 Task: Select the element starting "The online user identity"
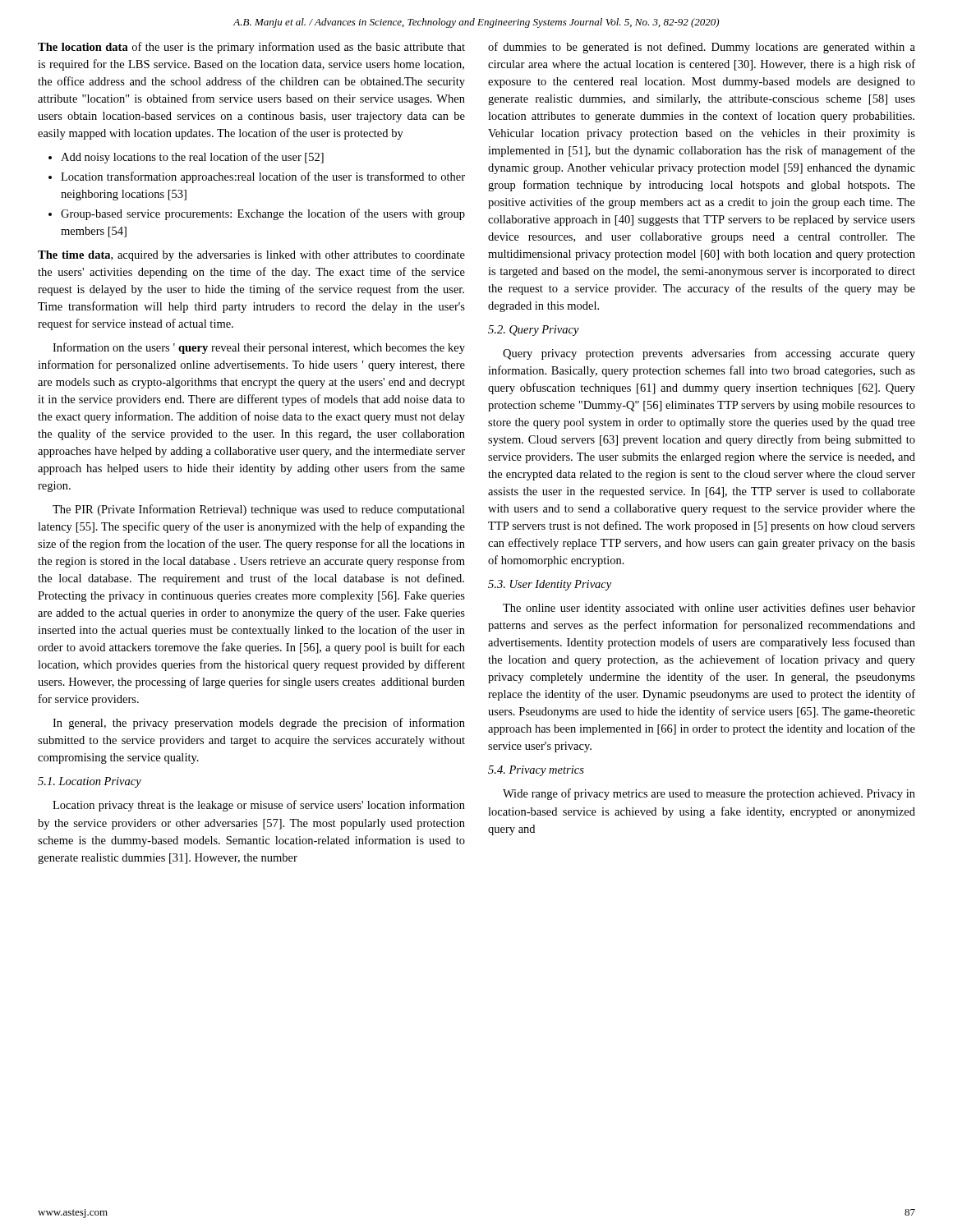[x=702, y=678]
